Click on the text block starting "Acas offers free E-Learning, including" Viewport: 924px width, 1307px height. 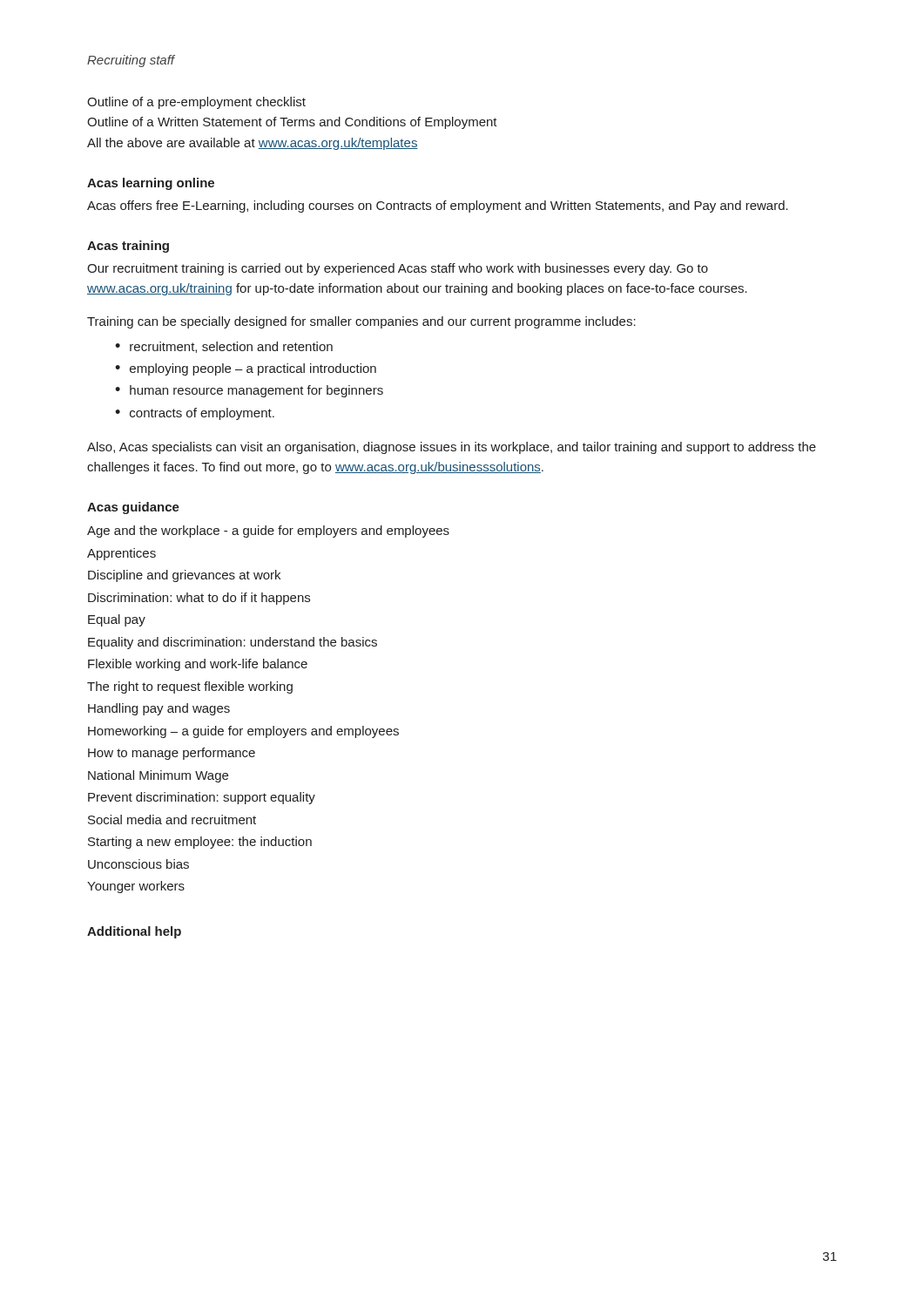pos(438,205)
